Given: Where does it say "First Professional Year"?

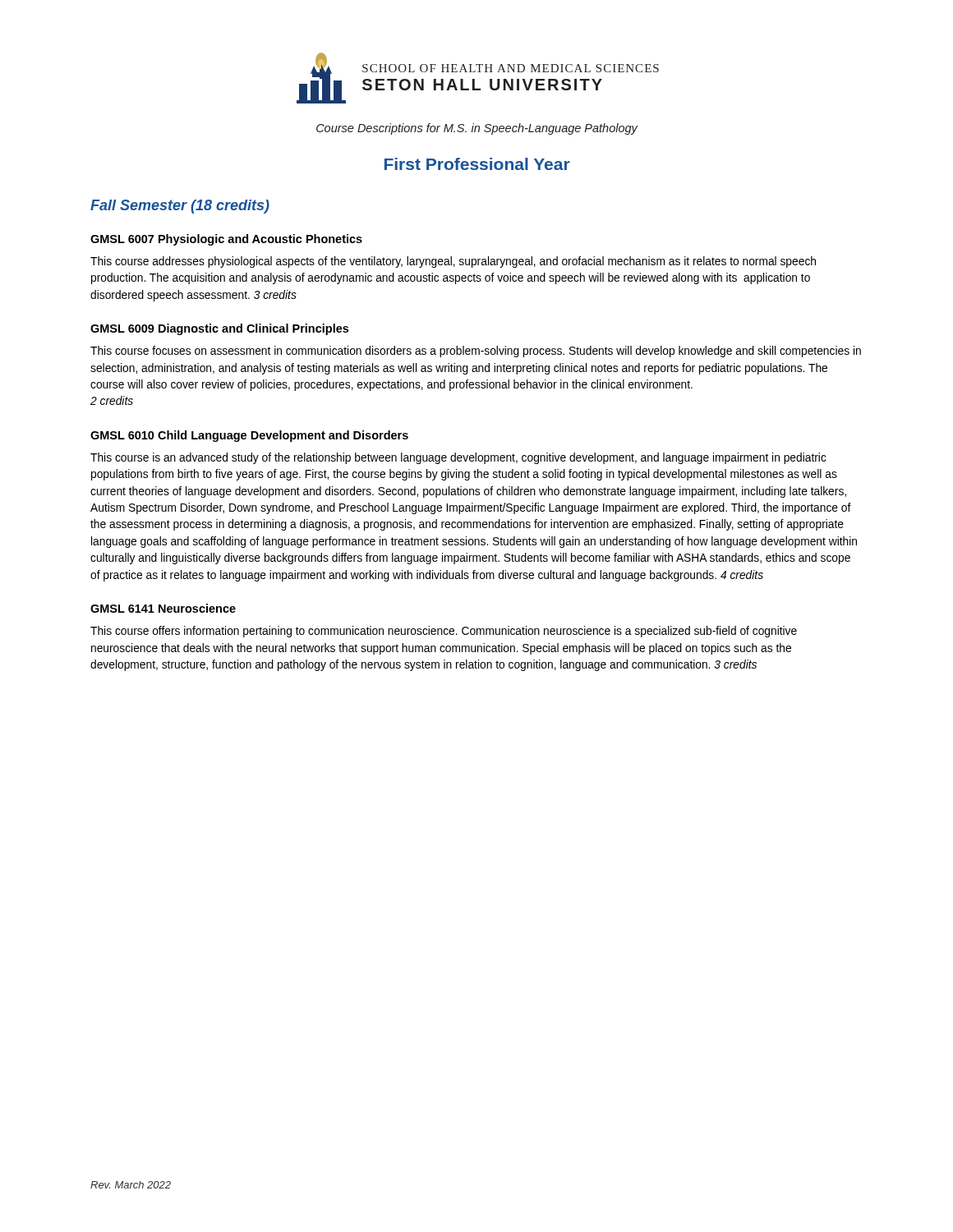Looking at the screenshot, I should pos(476,164).
